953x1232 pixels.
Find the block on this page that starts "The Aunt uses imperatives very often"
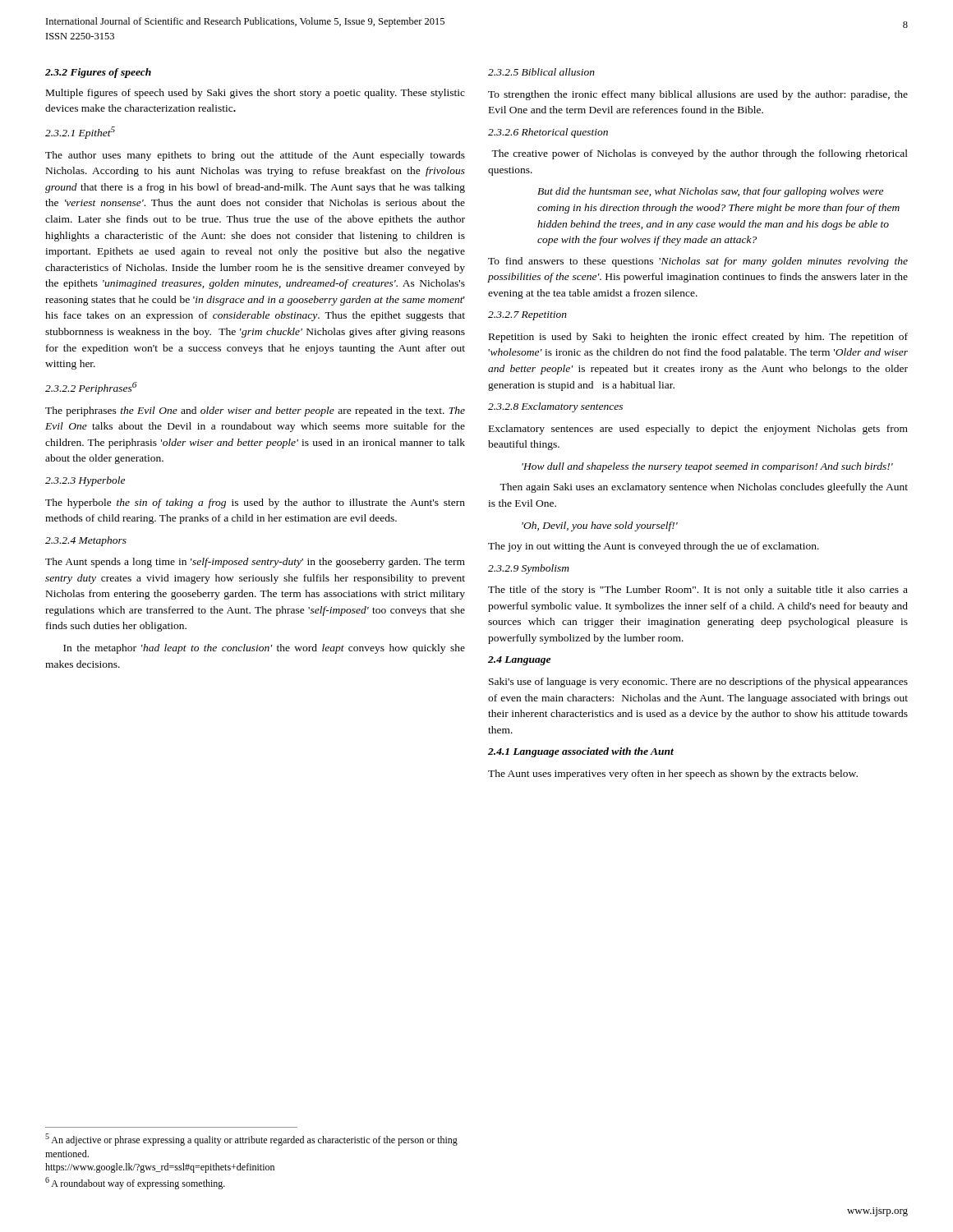pos(698,773)
